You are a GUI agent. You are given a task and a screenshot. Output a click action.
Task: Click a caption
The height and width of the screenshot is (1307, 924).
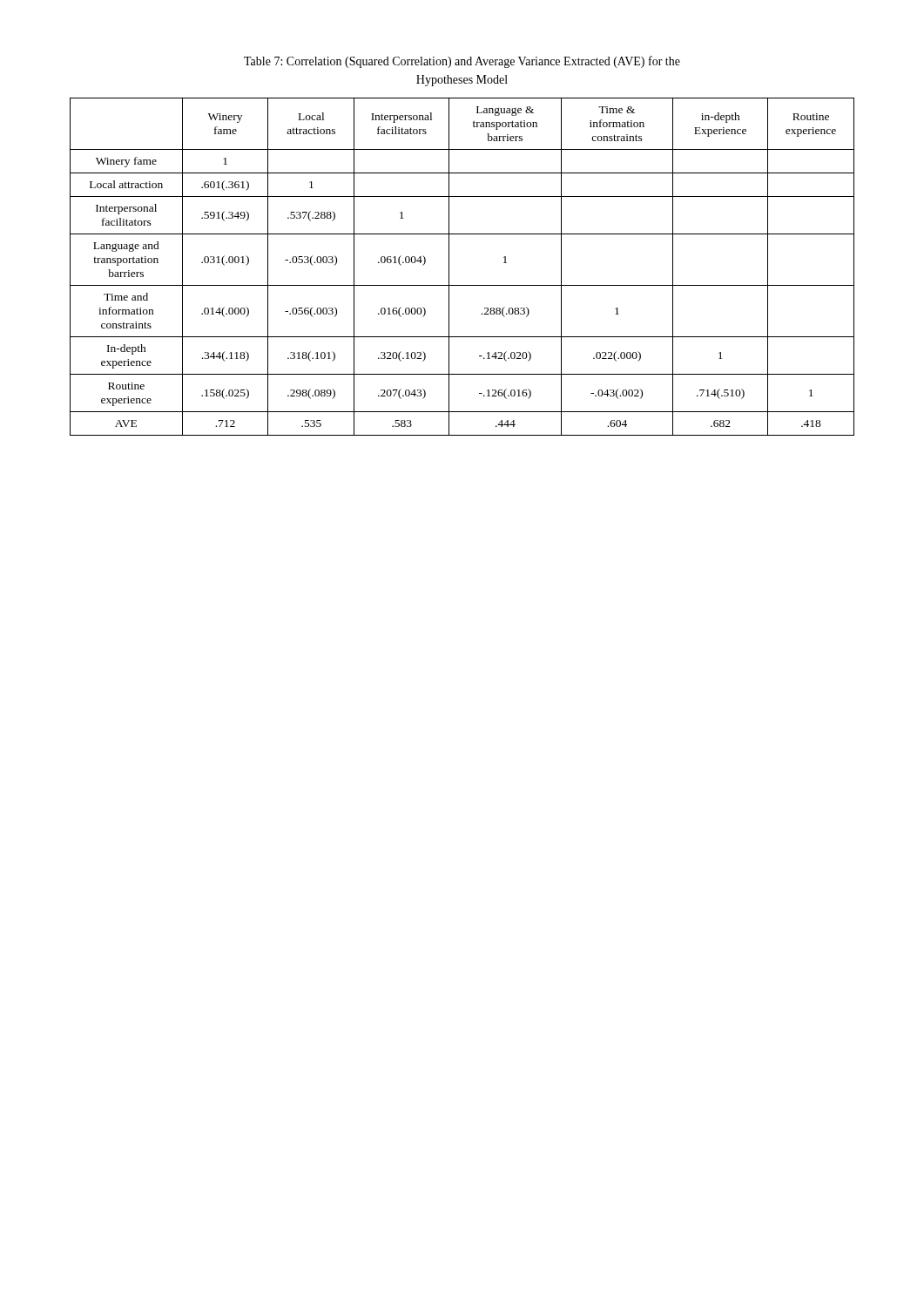[462, 71]
